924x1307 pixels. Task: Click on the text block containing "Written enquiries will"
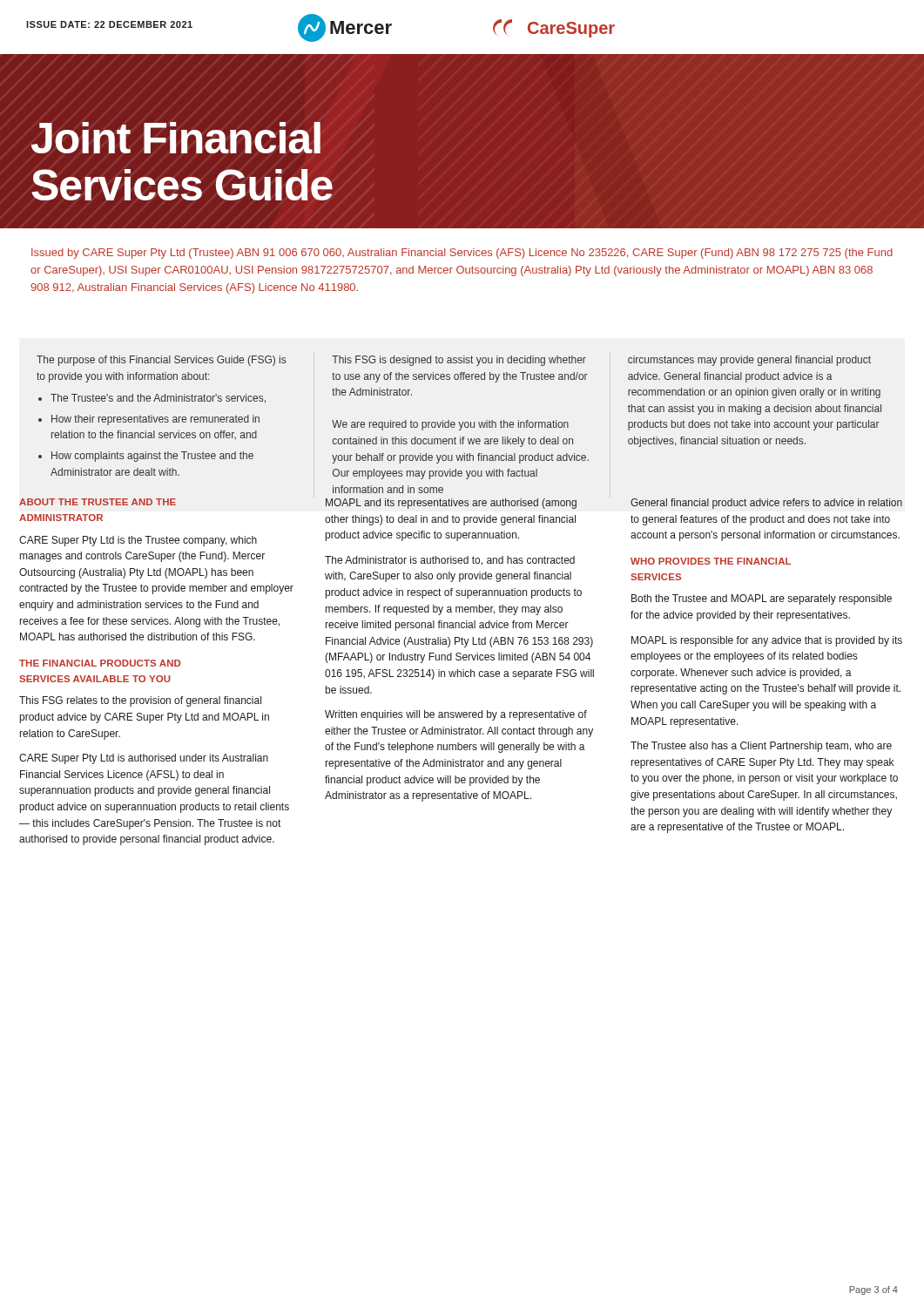pyautogui.click(x=459, y=755)
